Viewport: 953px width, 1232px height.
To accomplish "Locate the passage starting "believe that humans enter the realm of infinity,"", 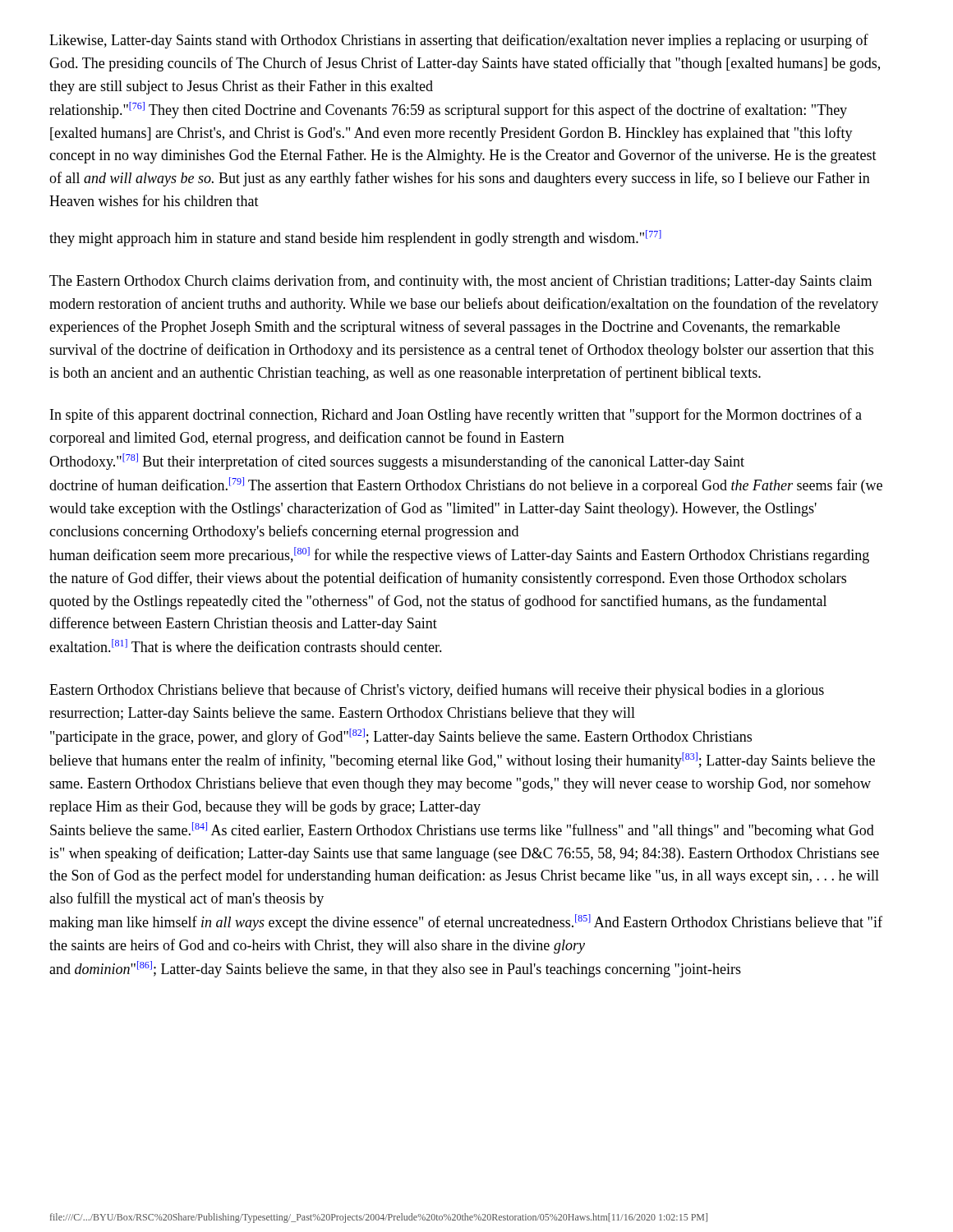I will click(x=462, y=783).
